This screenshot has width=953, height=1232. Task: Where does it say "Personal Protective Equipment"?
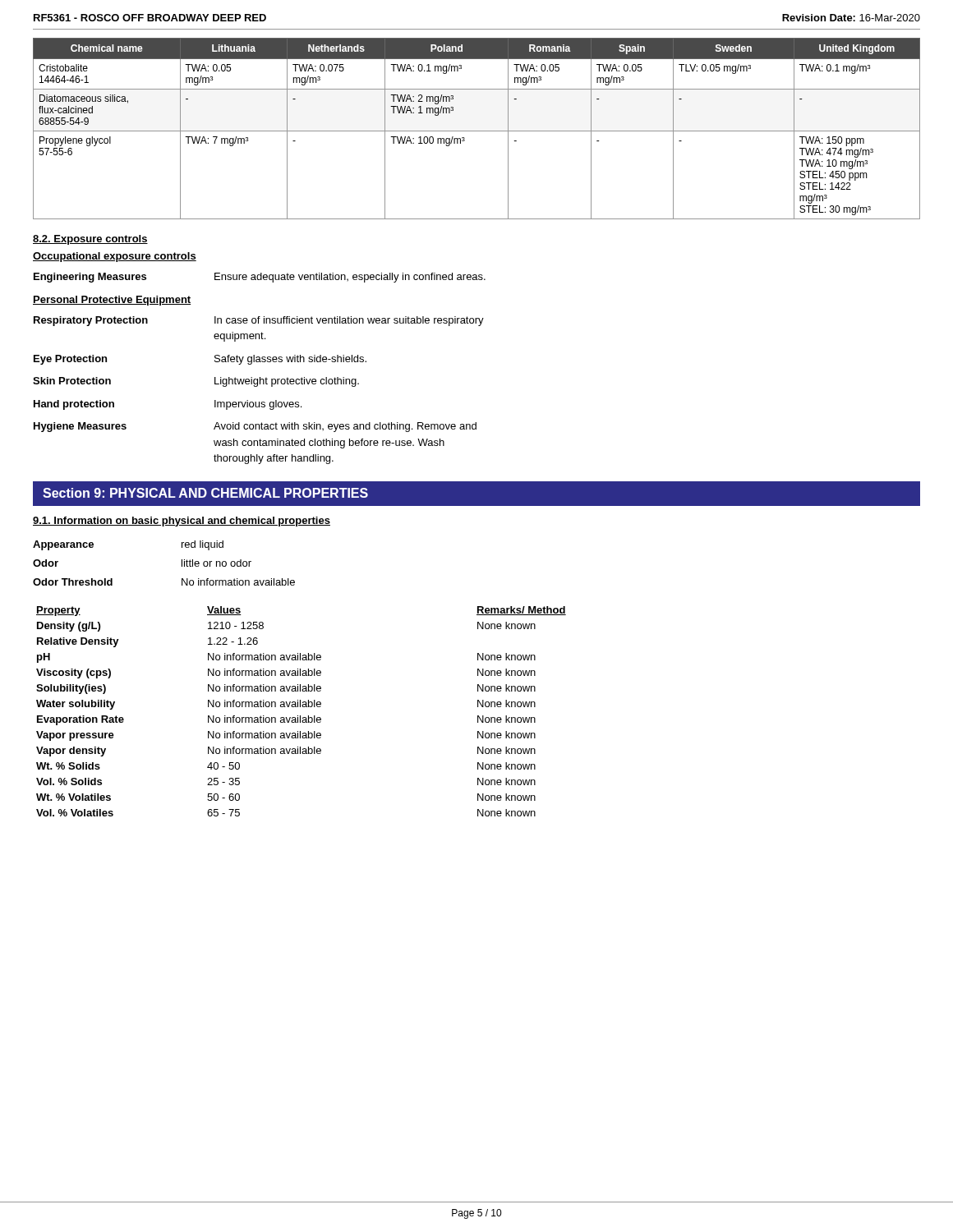[x=112, y=299]
